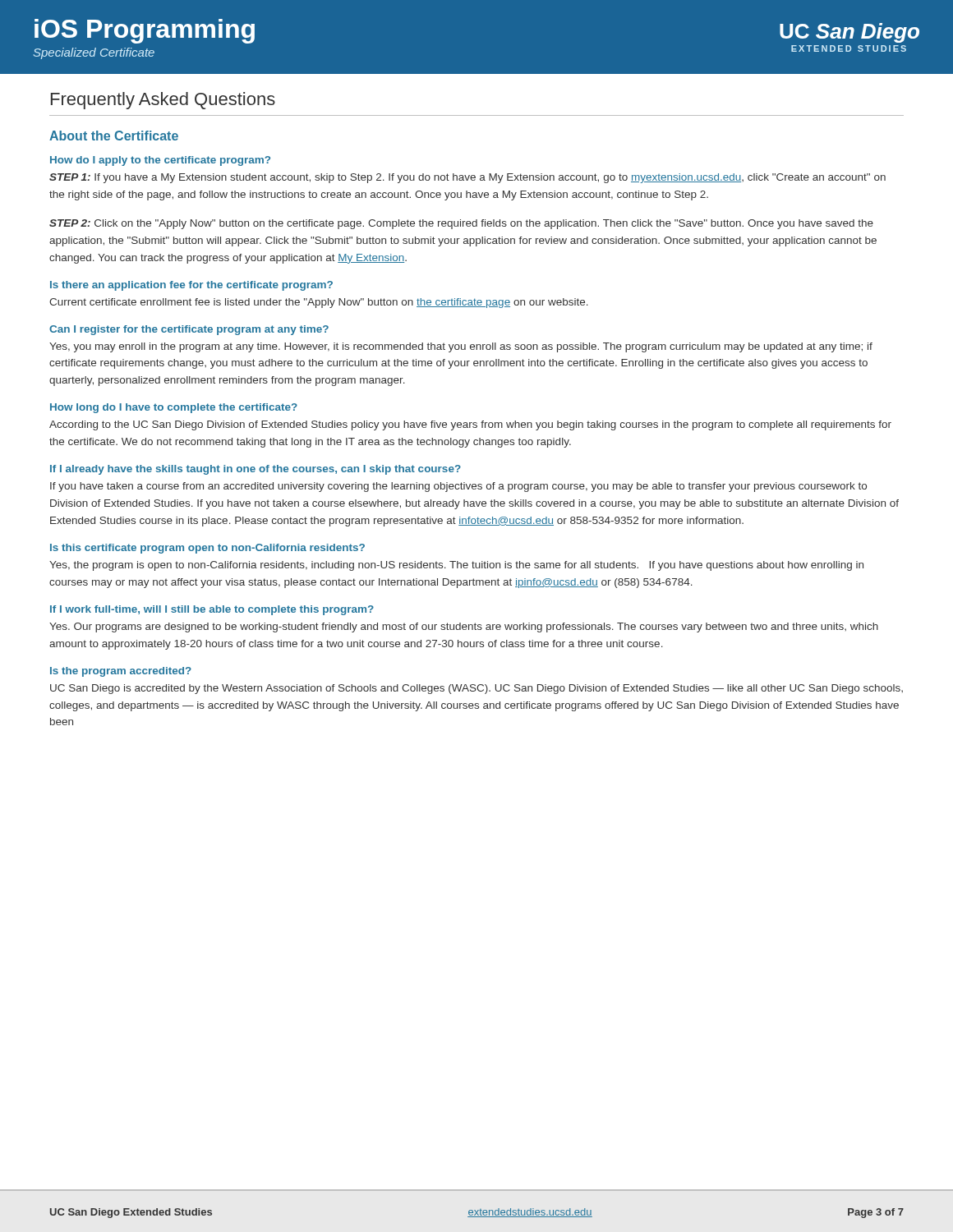Point to the section header beginning "Is this certificate"
953x1232 pixels.
(x=207, y=547)
